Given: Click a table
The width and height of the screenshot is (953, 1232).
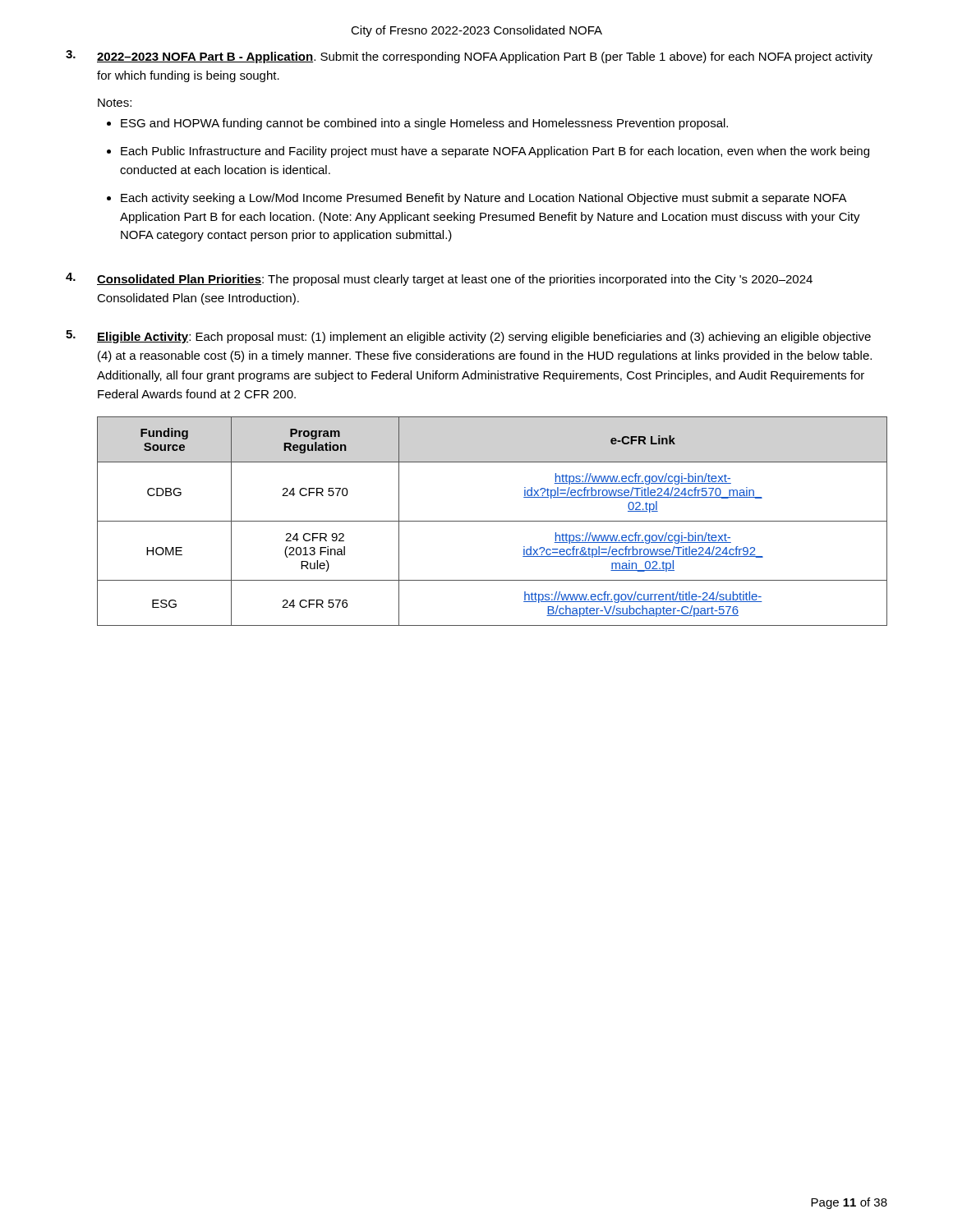Looking at the screenshot, I should point(492,521).
